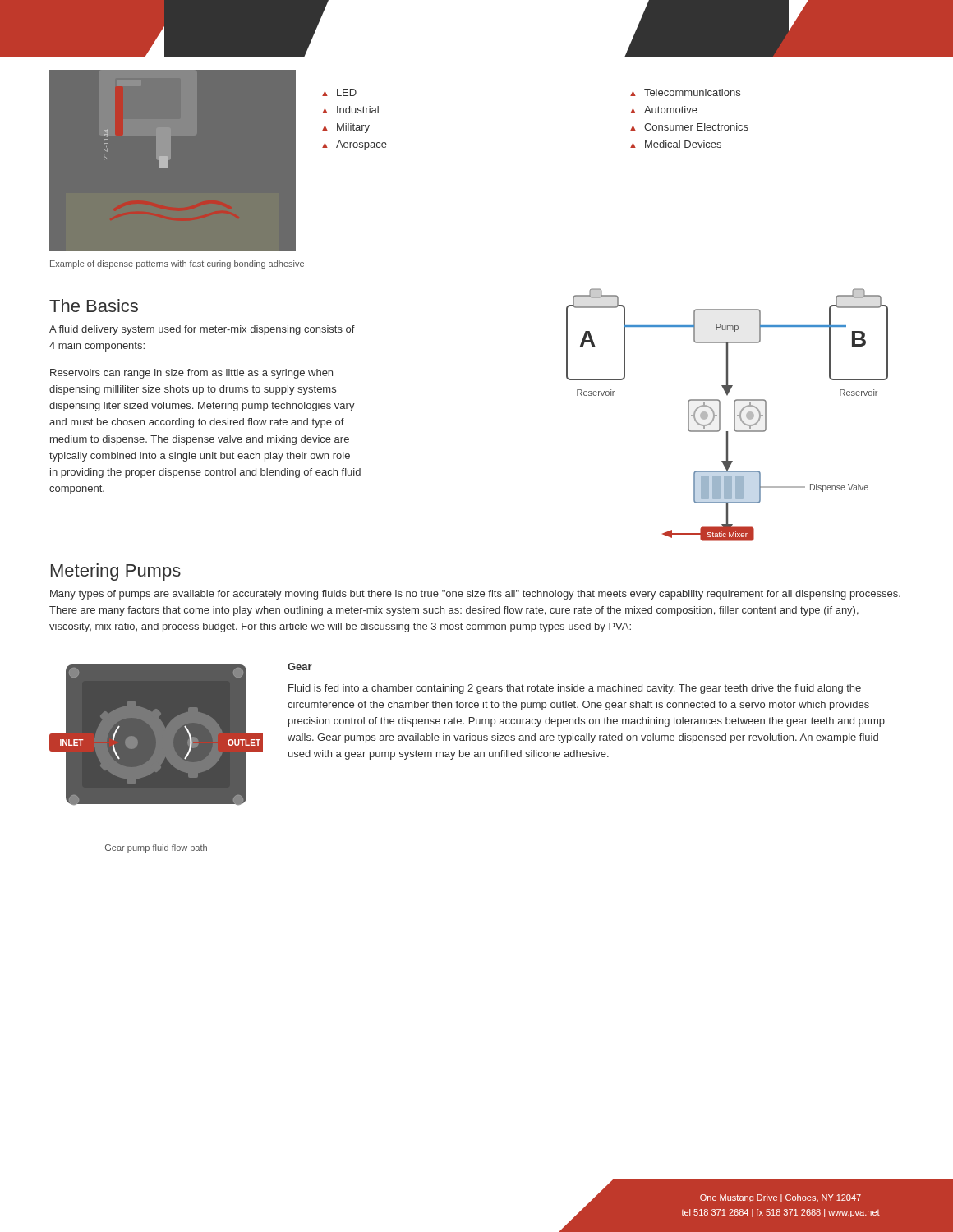Find the section header that reads "The Basics"
This screenshot has height=1232, width=953.
tap(94, 306)
